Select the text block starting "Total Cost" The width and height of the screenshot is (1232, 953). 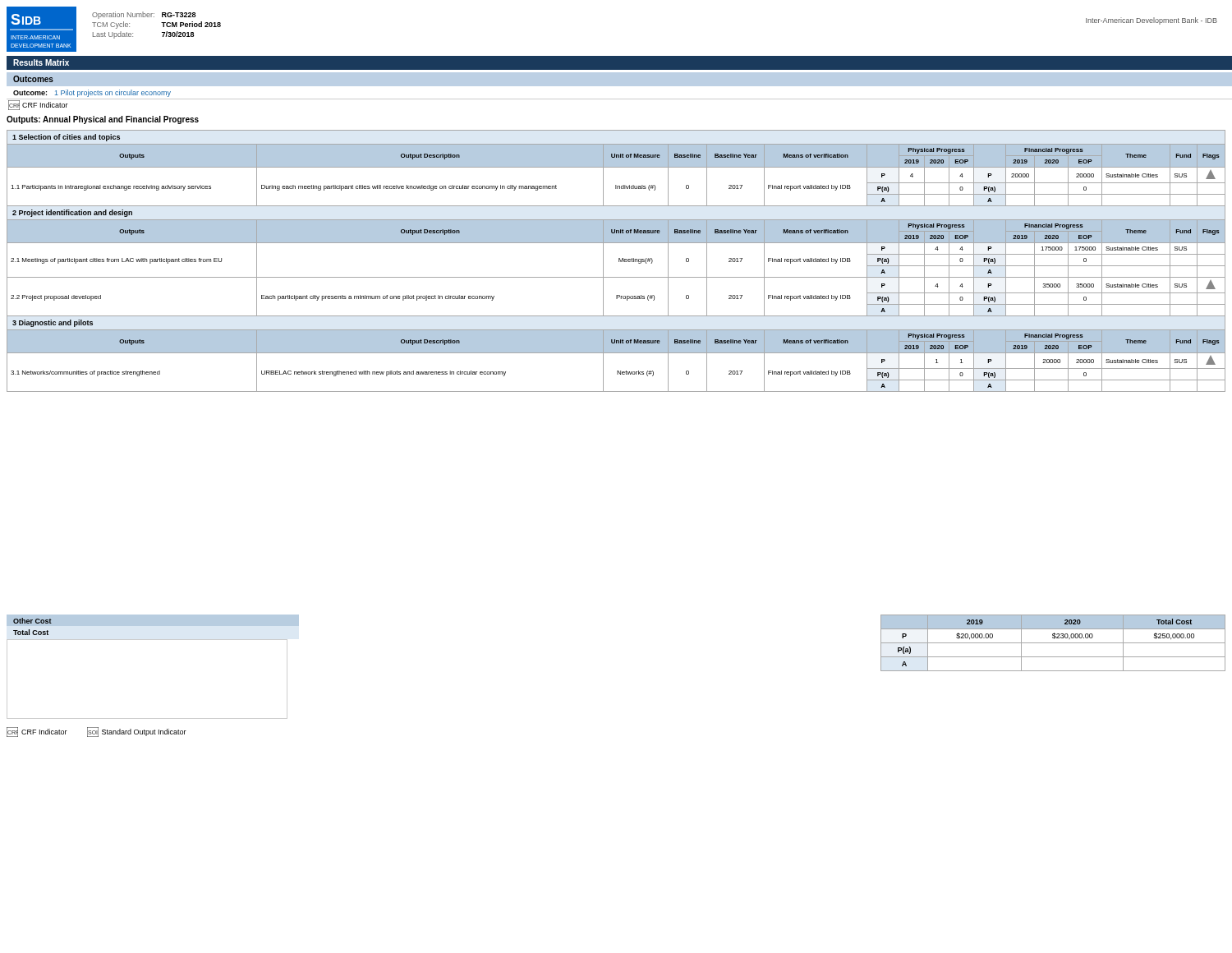(x=31, y=633)
